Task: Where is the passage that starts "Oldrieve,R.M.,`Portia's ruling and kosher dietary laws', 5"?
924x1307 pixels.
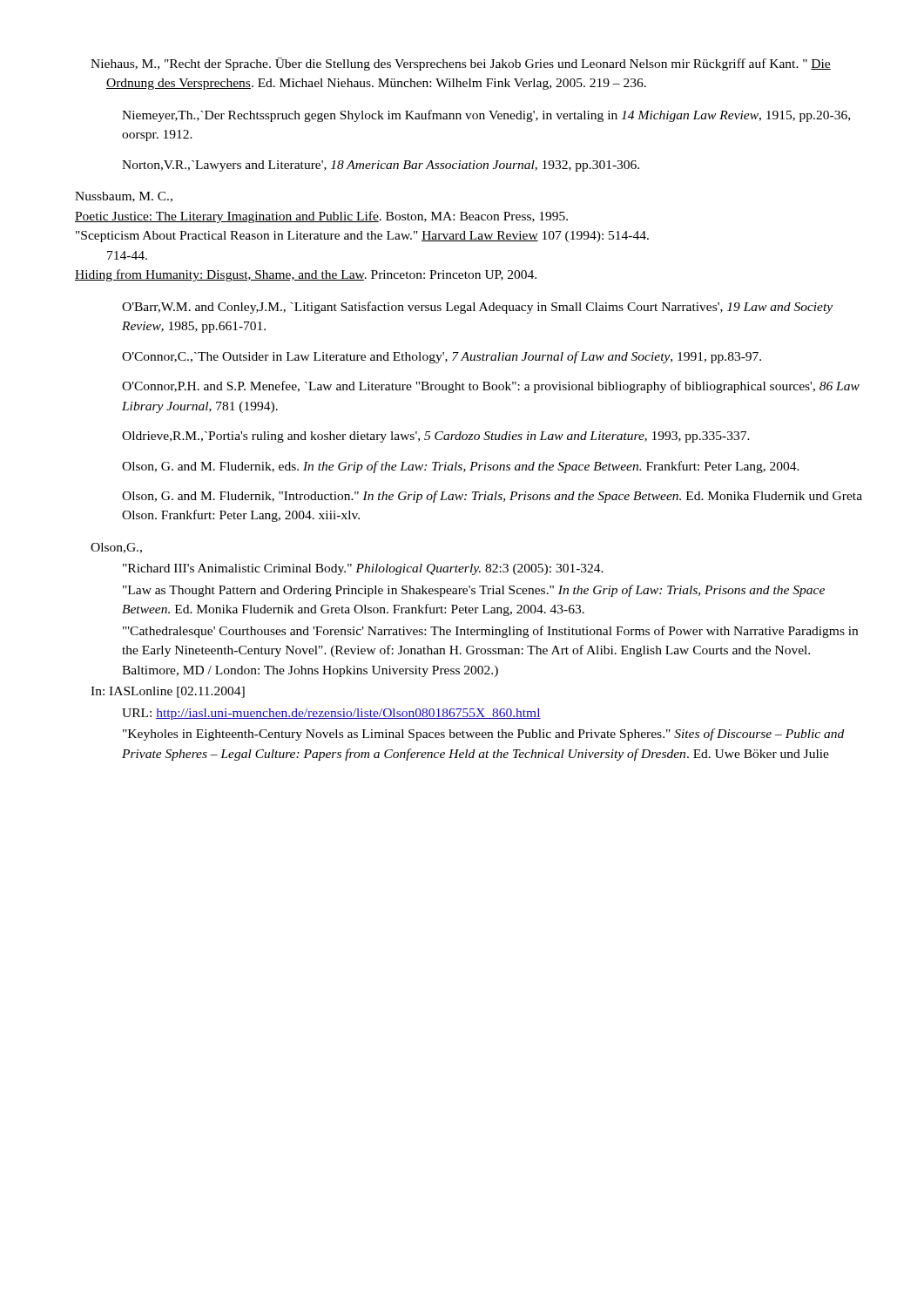Action: point(493,436)
